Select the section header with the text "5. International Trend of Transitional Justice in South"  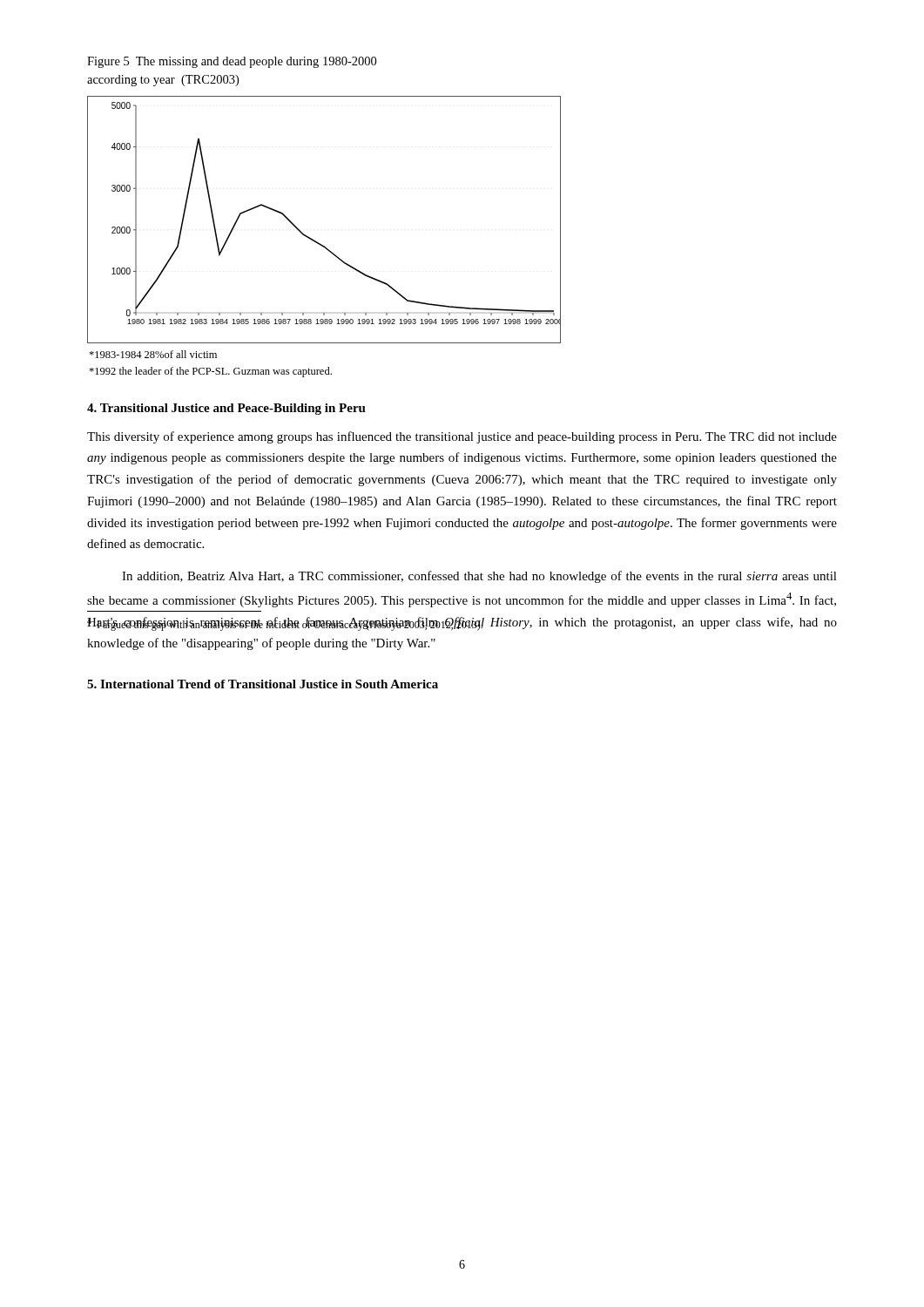pyautogui.click(x=263, y=684)
